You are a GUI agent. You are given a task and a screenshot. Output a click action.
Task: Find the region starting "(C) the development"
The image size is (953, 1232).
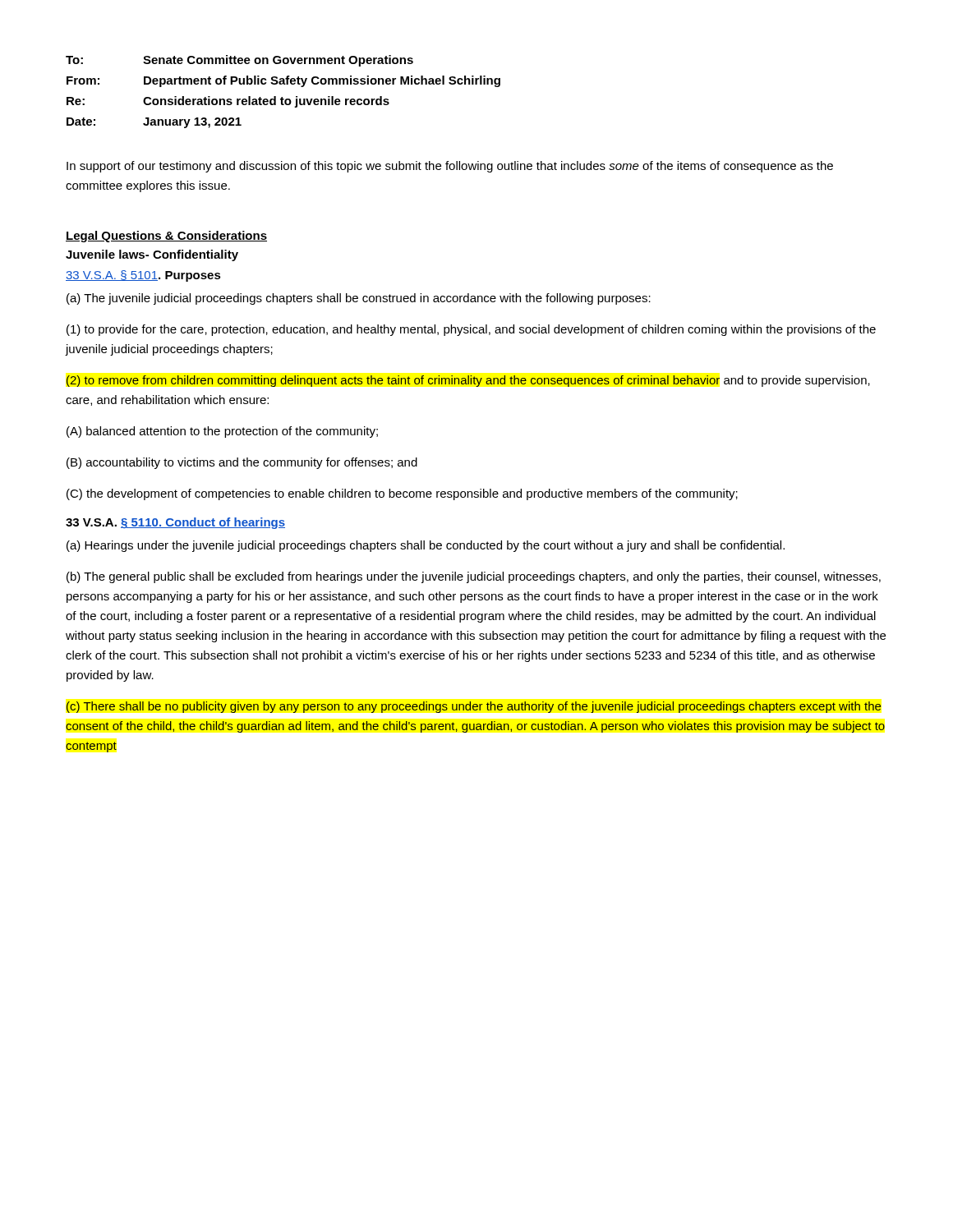pos(402,493)
